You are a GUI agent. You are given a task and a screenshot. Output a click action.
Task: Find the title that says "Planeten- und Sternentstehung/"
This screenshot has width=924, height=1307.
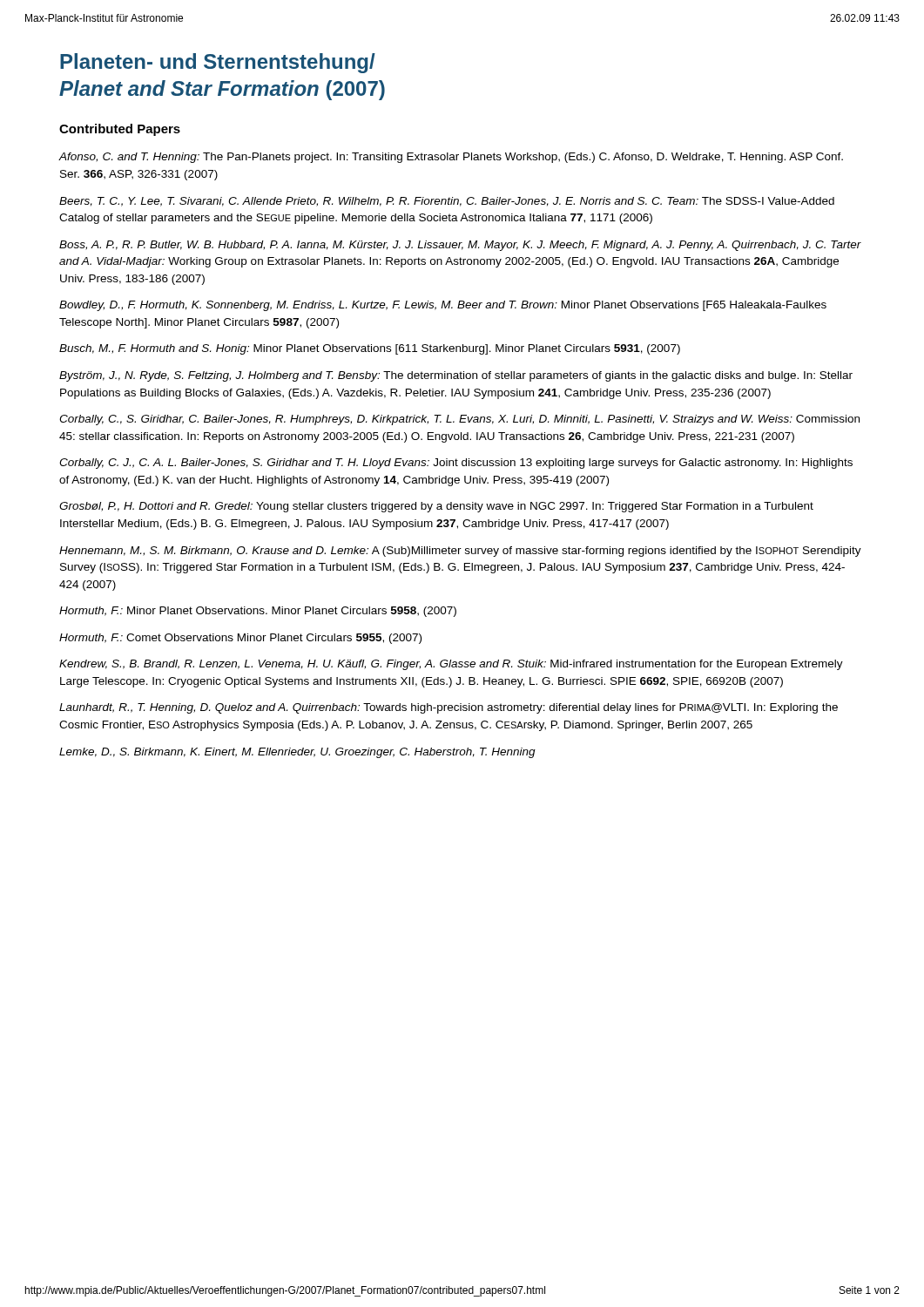(218, 63)
